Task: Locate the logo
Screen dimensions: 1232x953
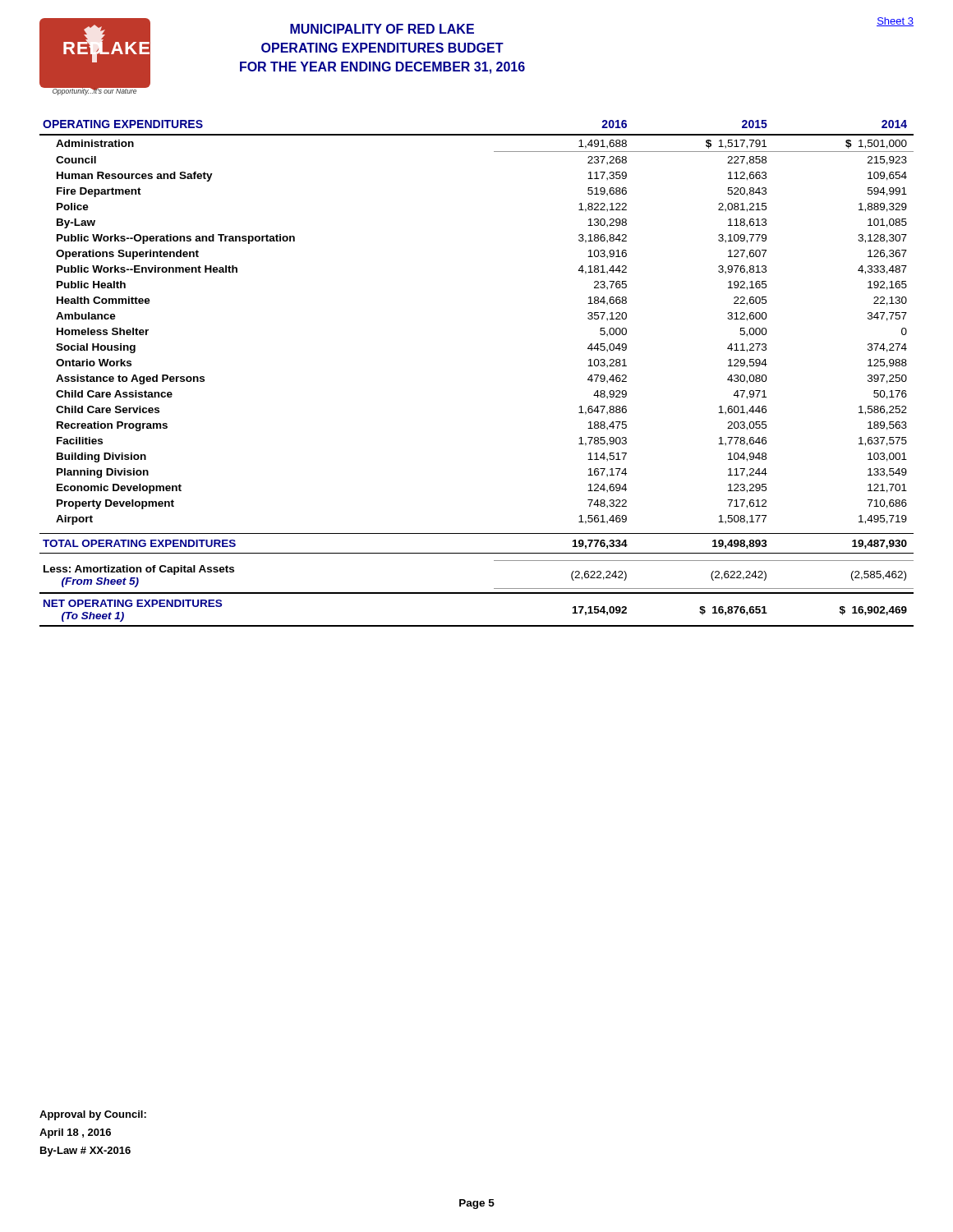Action: 95,57
